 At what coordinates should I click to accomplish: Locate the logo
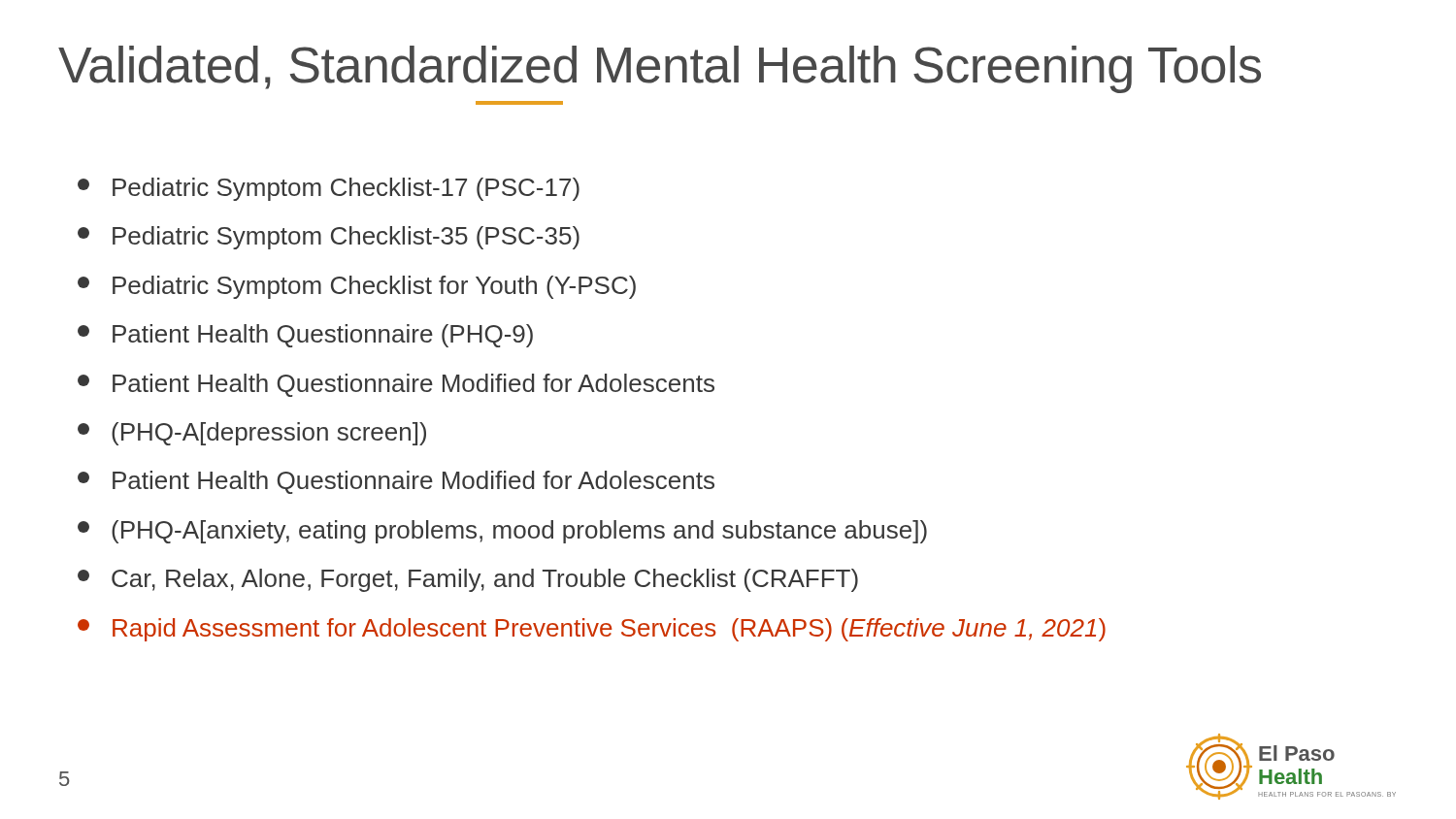click(1291, 767)
